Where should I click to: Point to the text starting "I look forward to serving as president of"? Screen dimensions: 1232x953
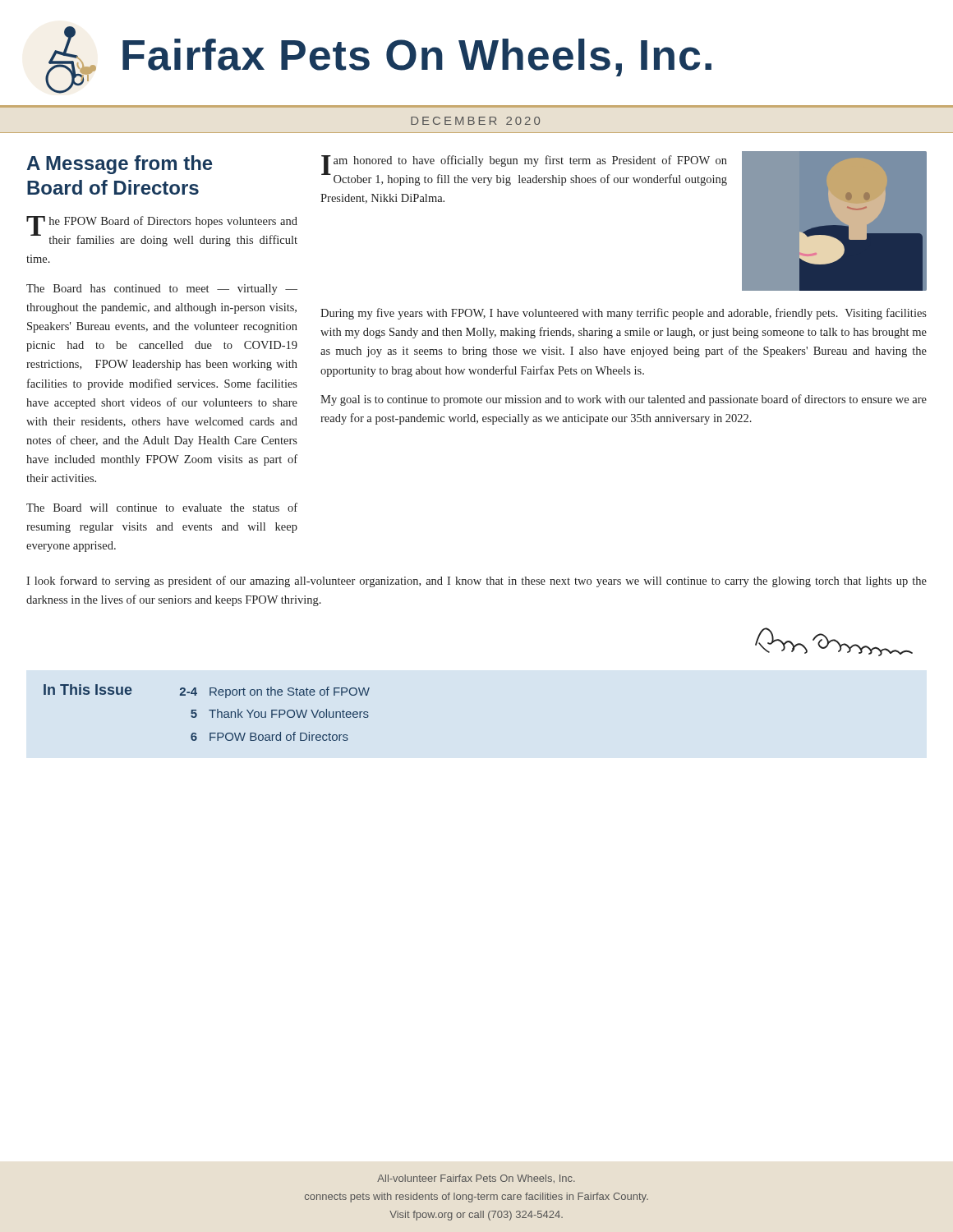[476, 590]
